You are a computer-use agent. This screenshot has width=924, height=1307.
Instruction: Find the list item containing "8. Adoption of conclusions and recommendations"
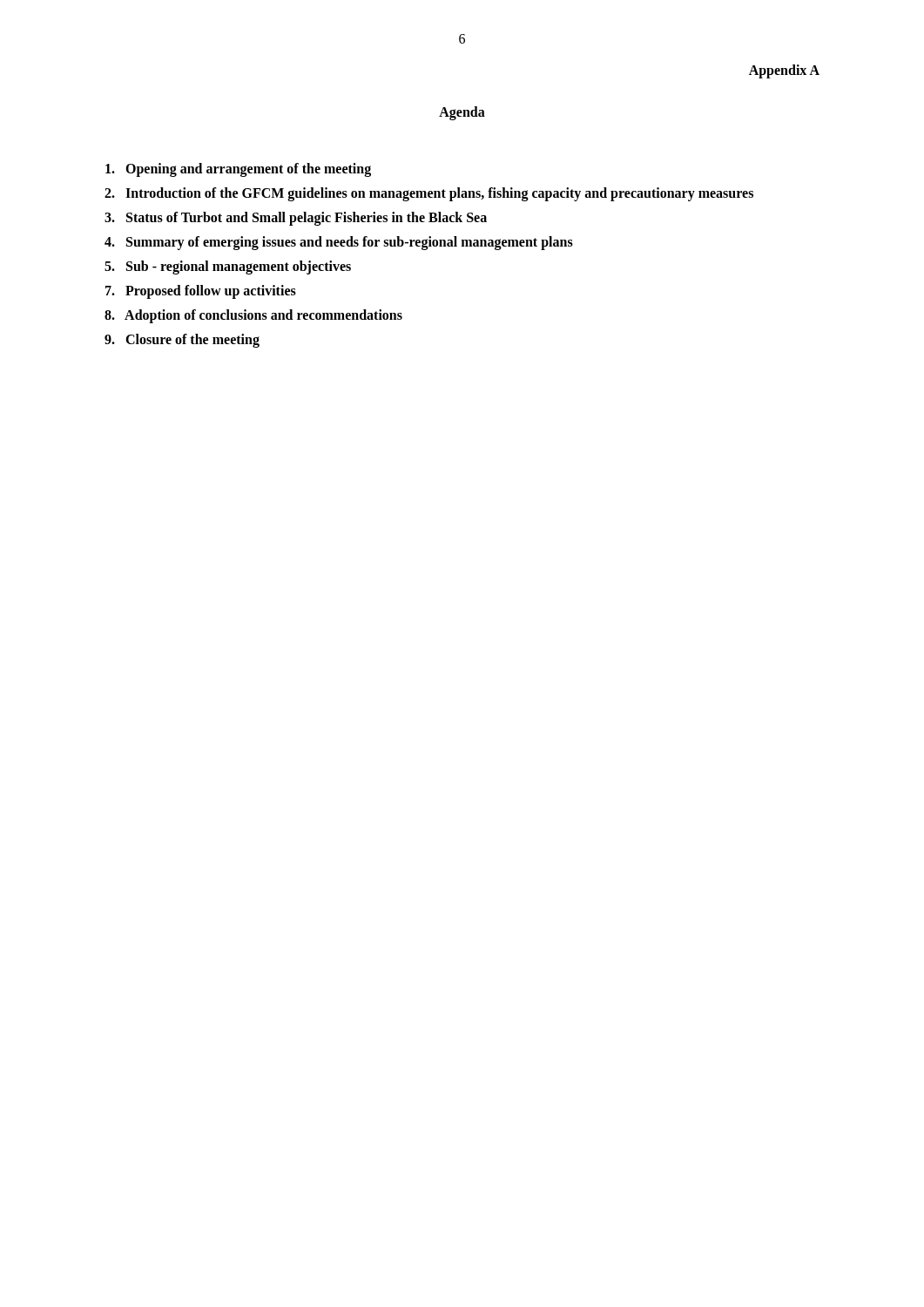253,315
